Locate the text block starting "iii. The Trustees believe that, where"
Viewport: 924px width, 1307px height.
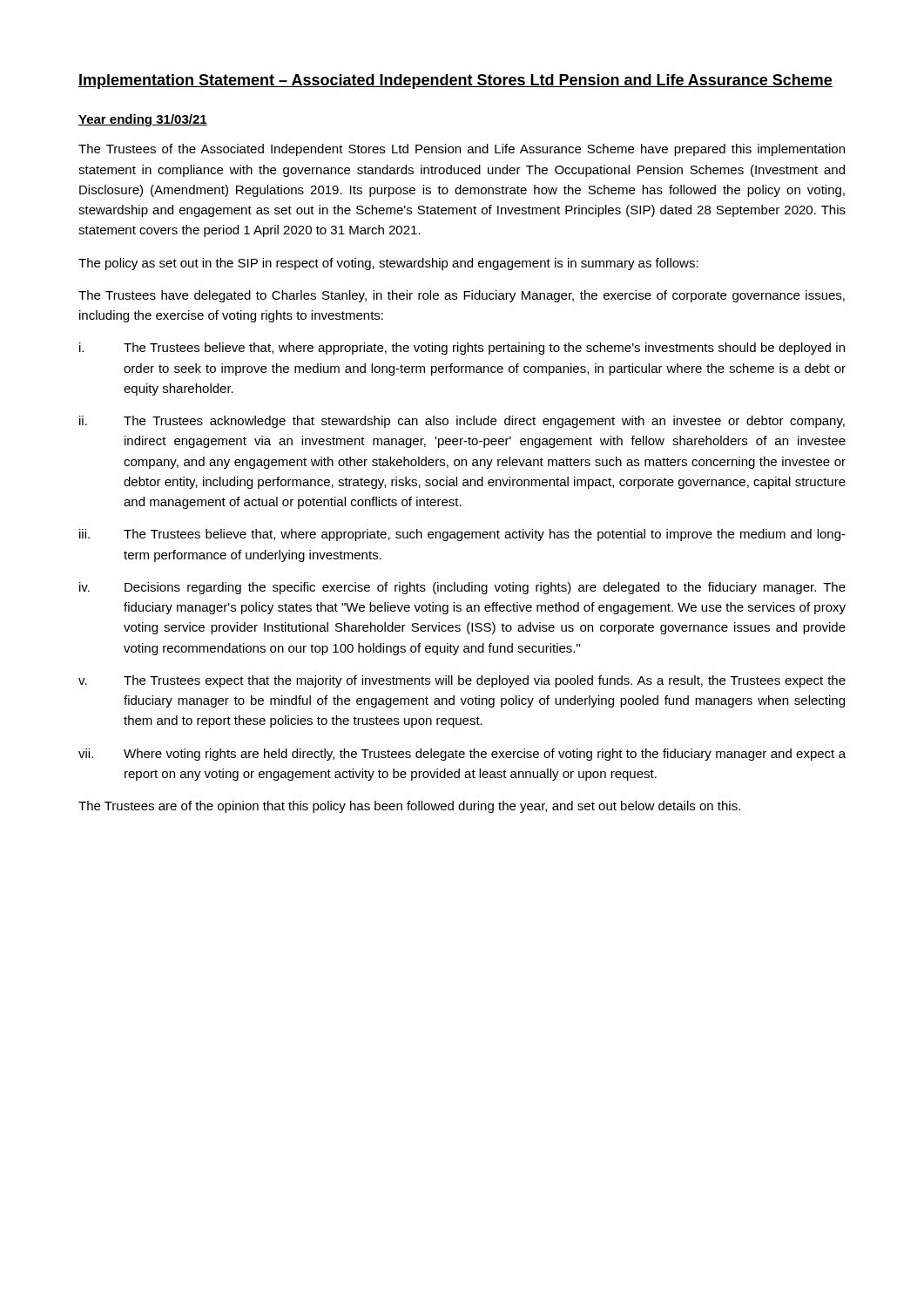pyautogui.click(x=462, y=544)
